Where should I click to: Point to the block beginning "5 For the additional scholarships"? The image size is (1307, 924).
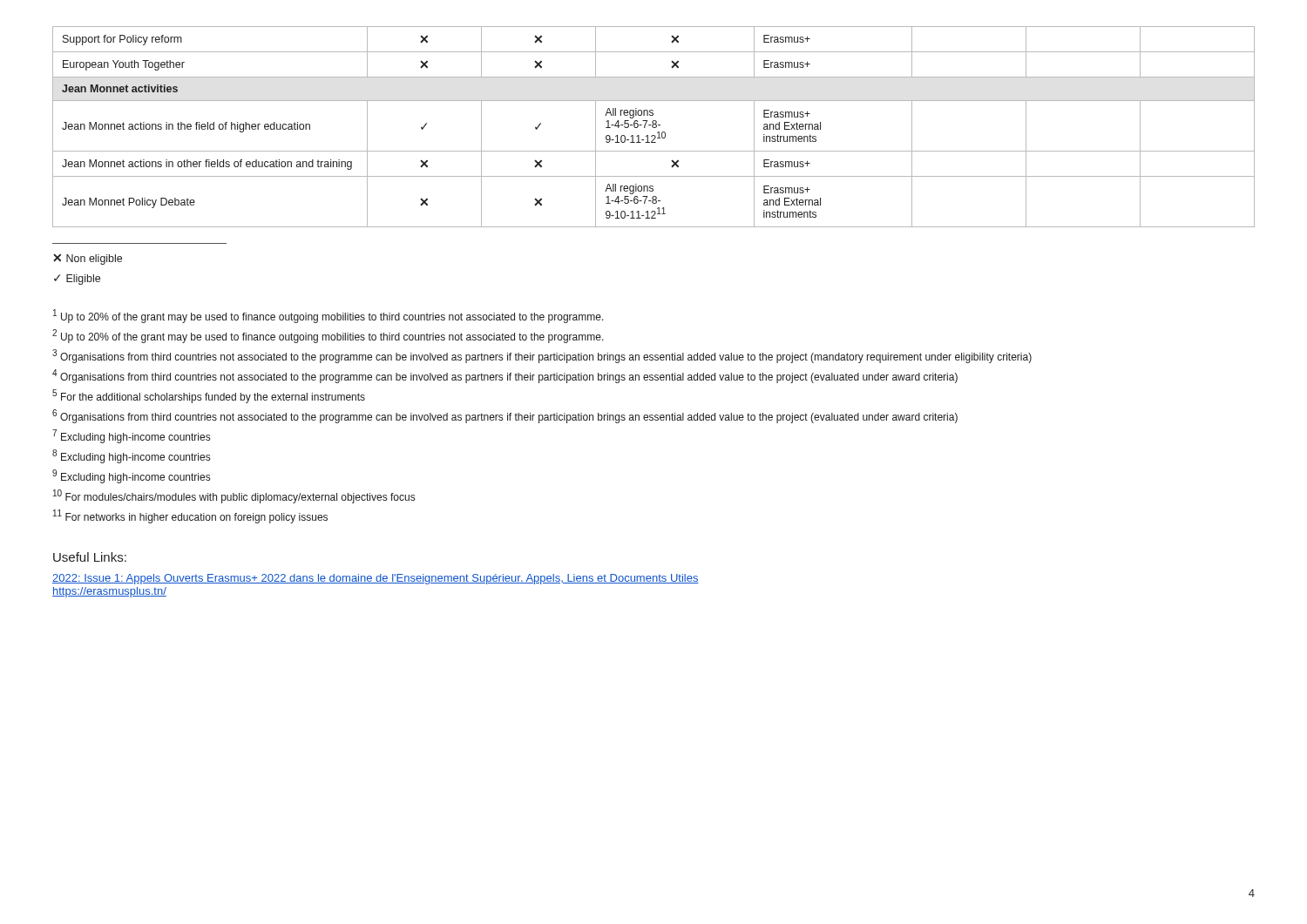pyautogui.click(x=209, y=396)
